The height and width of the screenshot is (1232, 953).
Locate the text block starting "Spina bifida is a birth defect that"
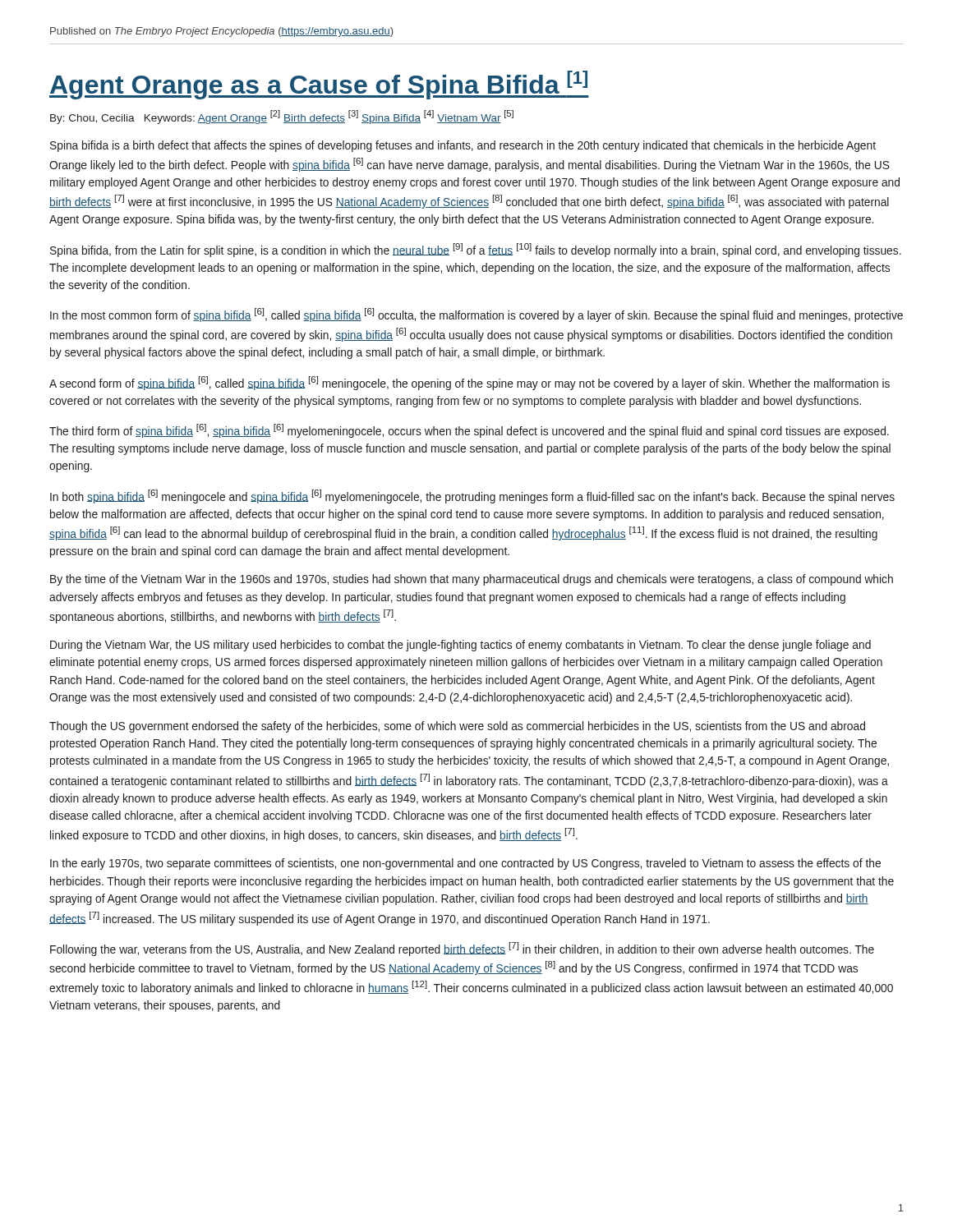point(475,183)
